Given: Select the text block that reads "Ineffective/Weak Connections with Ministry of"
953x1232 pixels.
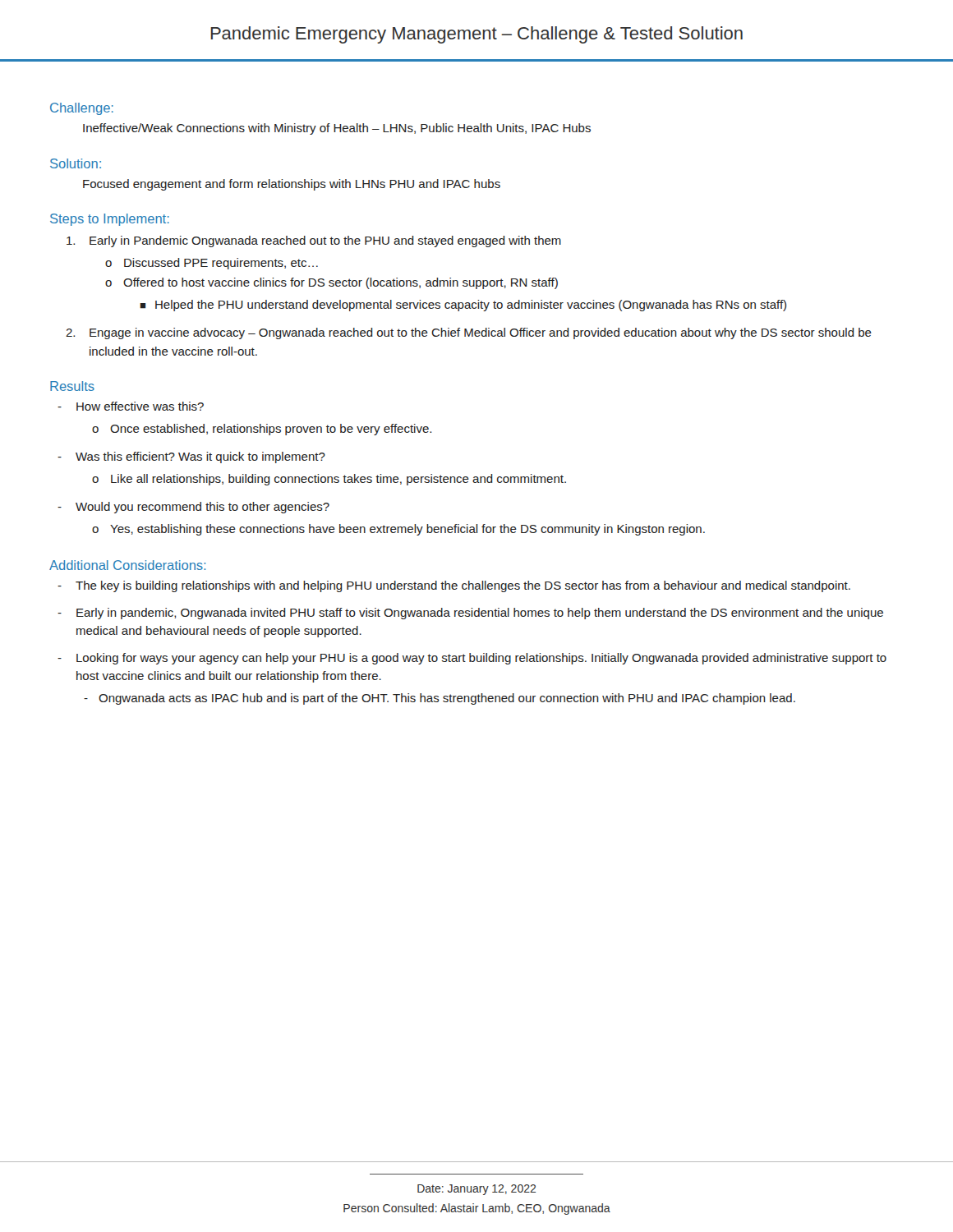Looking at the screenshot, I should [337, 128].
